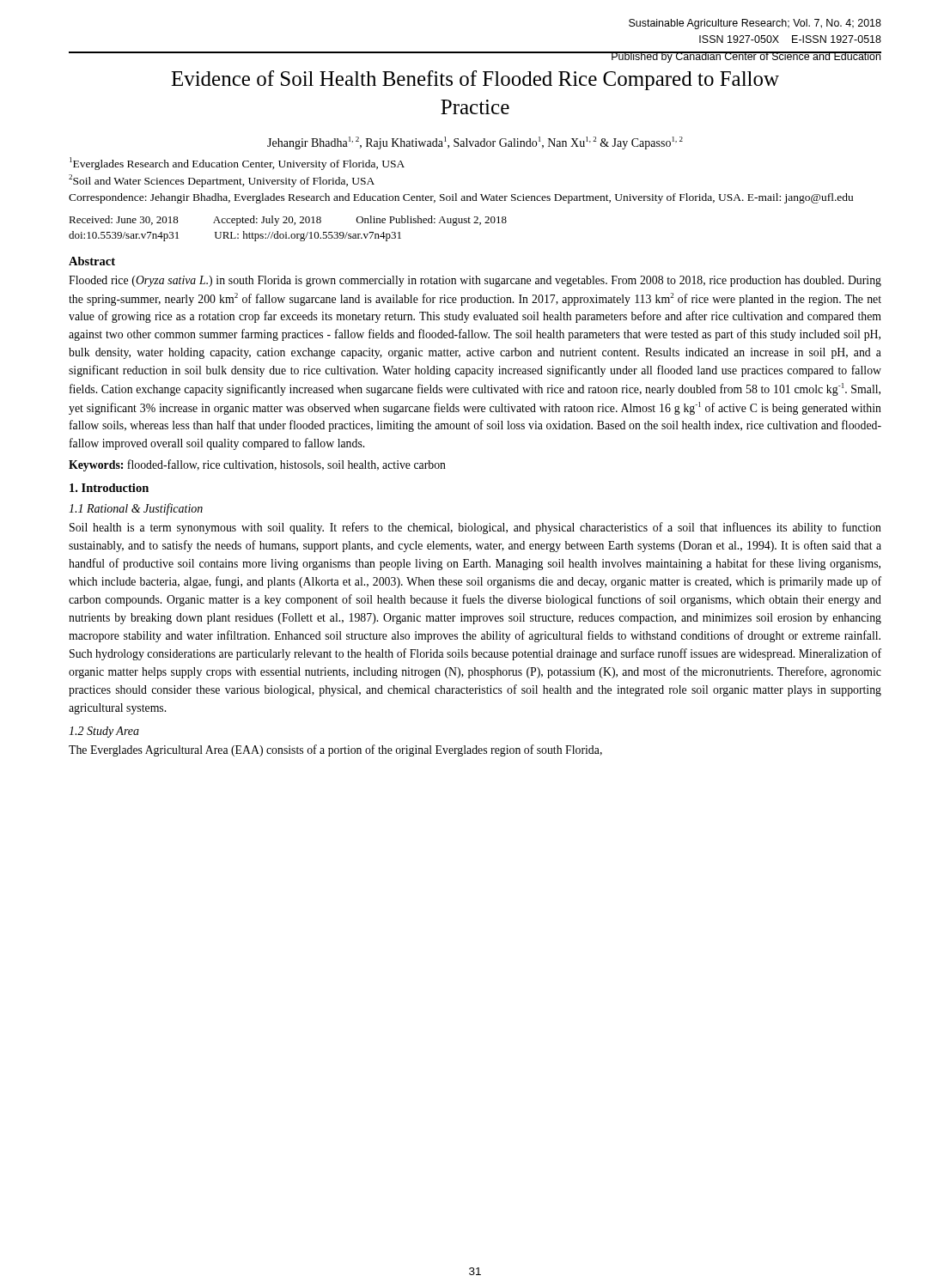
Task: Point to the element starting "doi:10.5539/sar.v7n4p31 URL: https://doi.org/10.5539/sar.v7n4p31"
Action: (x=475, y=235)
